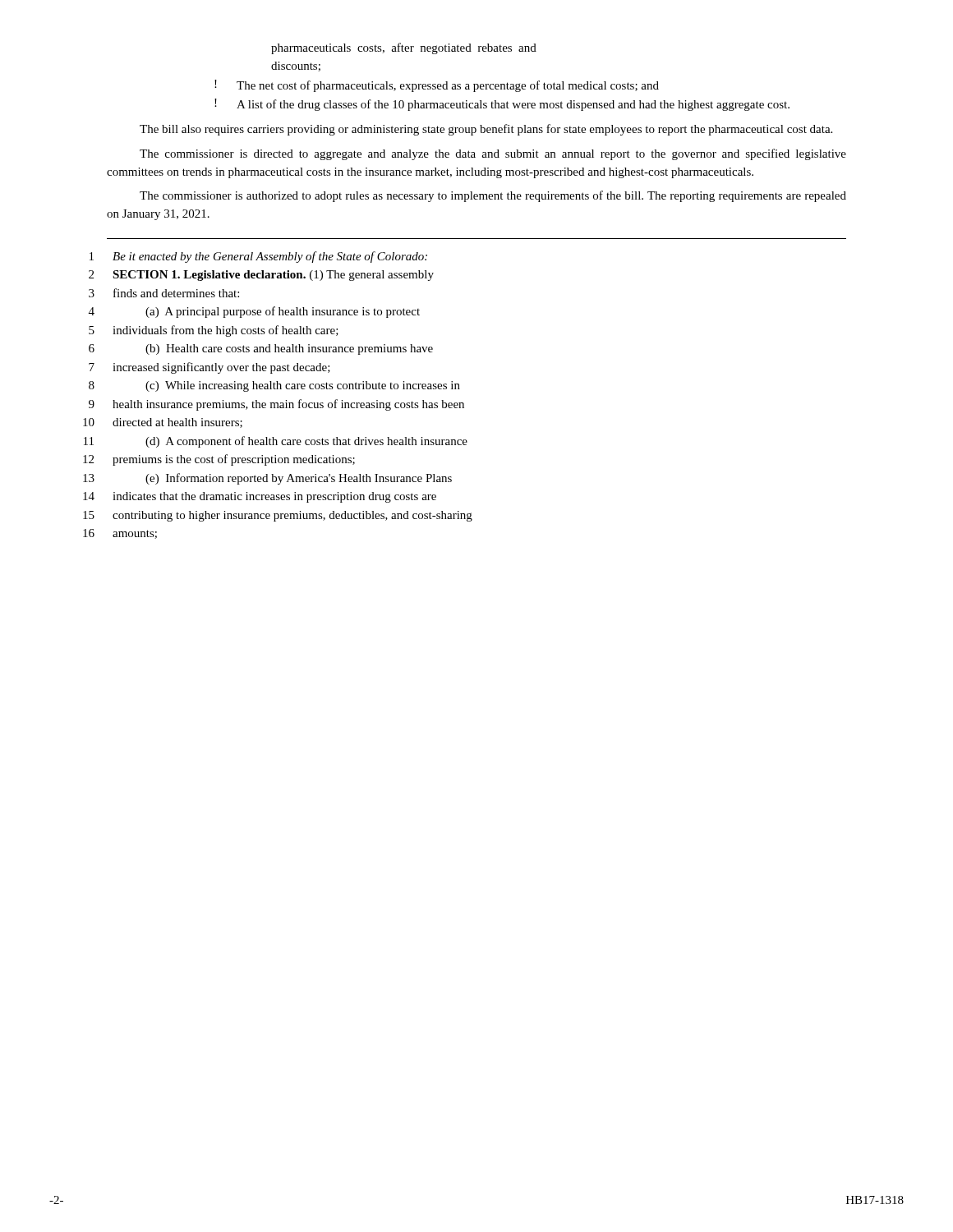Viewport: 953px width, 1232px height.
Task: Find the text block that reads "6 (b) Health care costs and health insurance"
Action: [x=261, y=349]
